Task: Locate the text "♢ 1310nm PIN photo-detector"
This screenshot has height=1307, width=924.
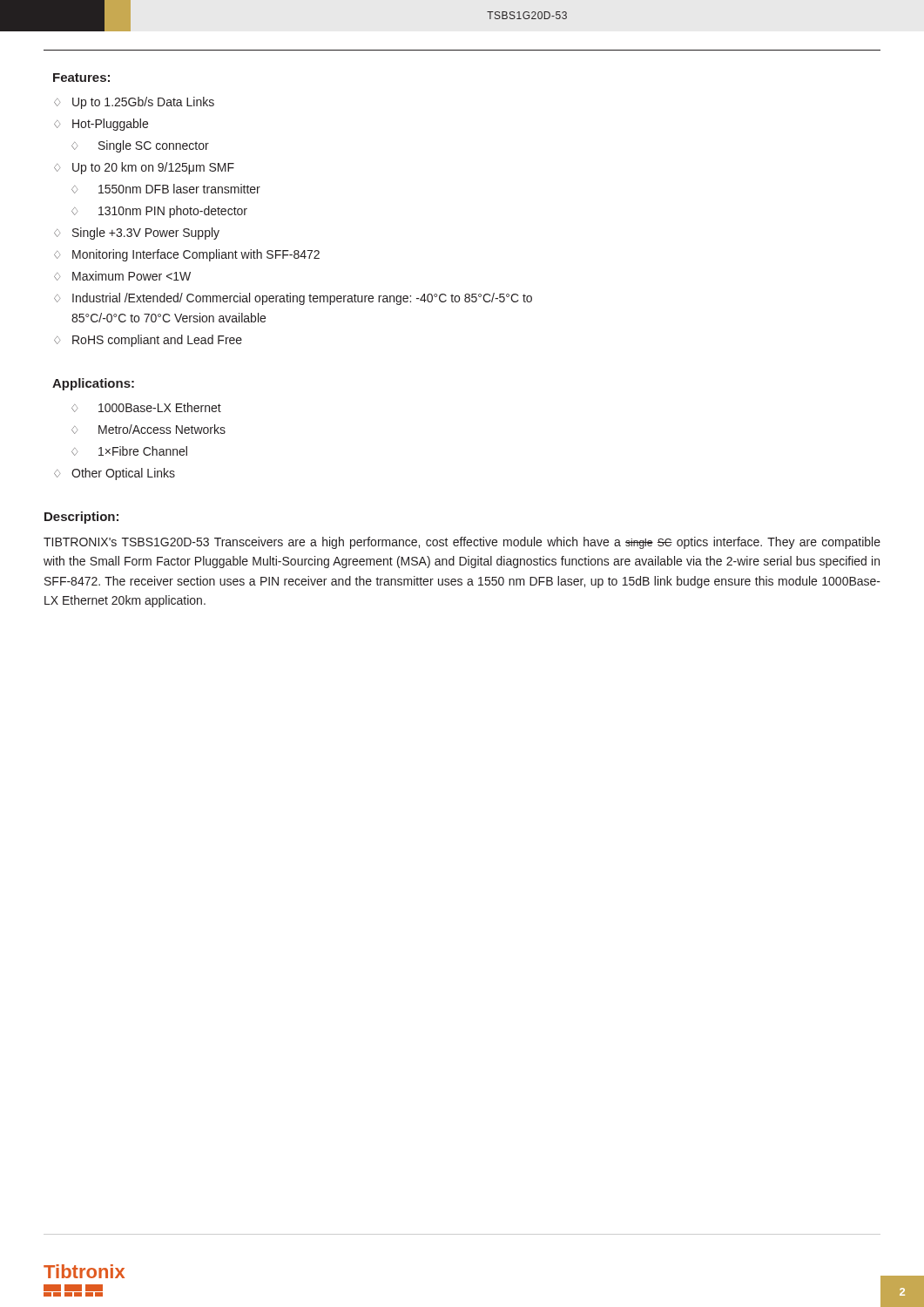Action: [x=159, y=211]
